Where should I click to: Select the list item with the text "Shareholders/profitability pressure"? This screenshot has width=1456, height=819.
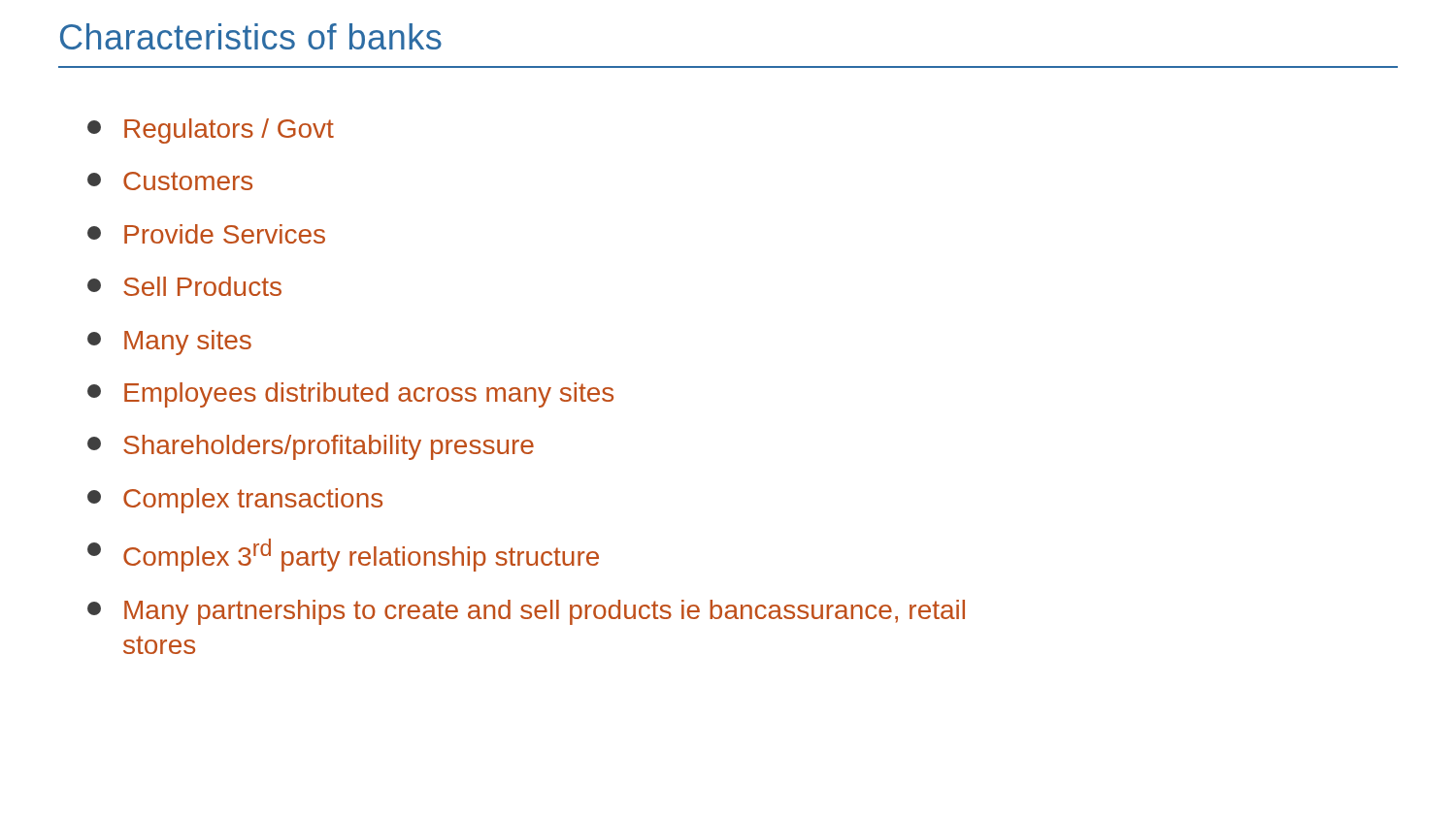pos(311,446)
